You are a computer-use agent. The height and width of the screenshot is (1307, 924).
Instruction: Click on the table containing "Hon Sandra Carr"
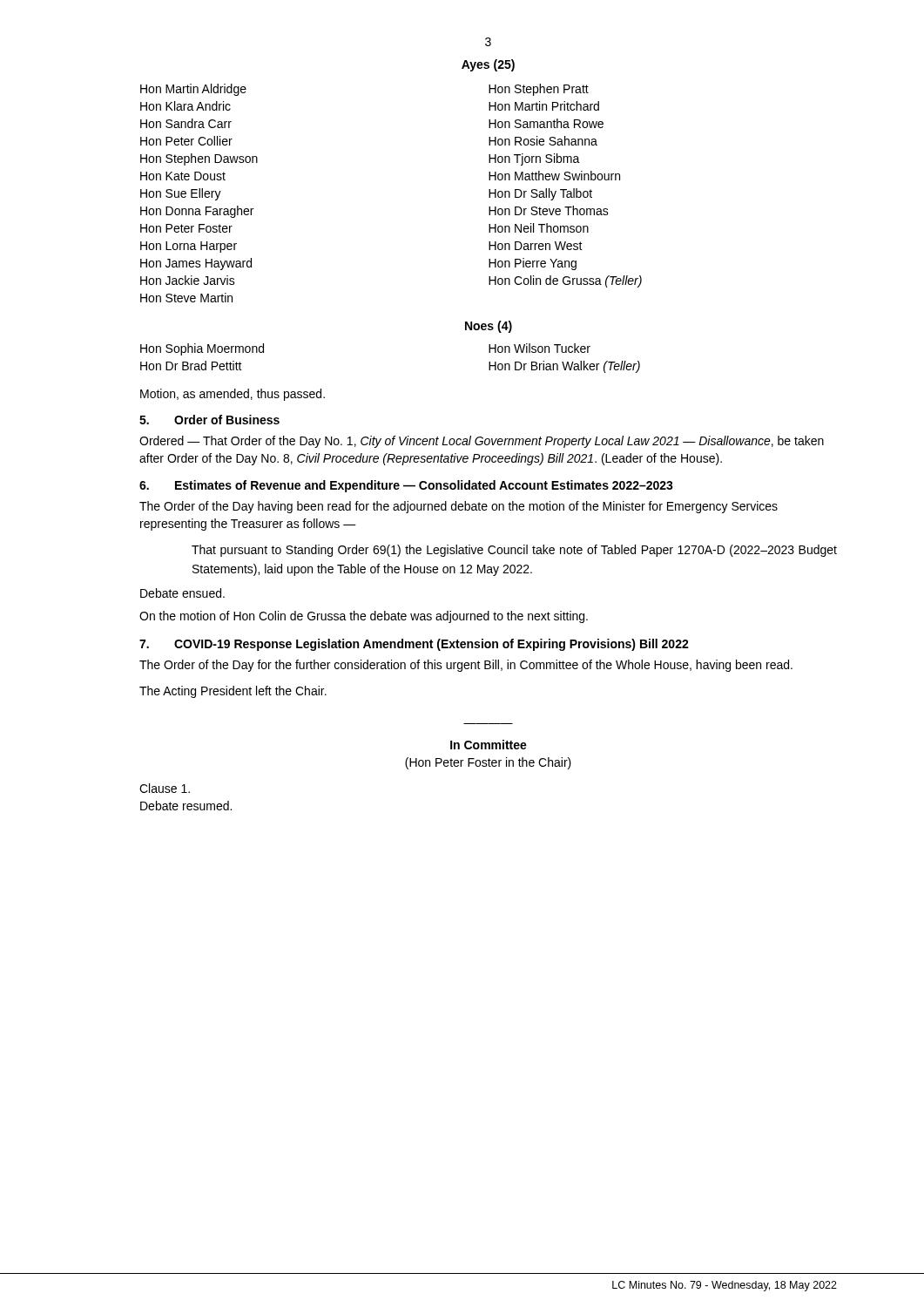tap(488, 193)
